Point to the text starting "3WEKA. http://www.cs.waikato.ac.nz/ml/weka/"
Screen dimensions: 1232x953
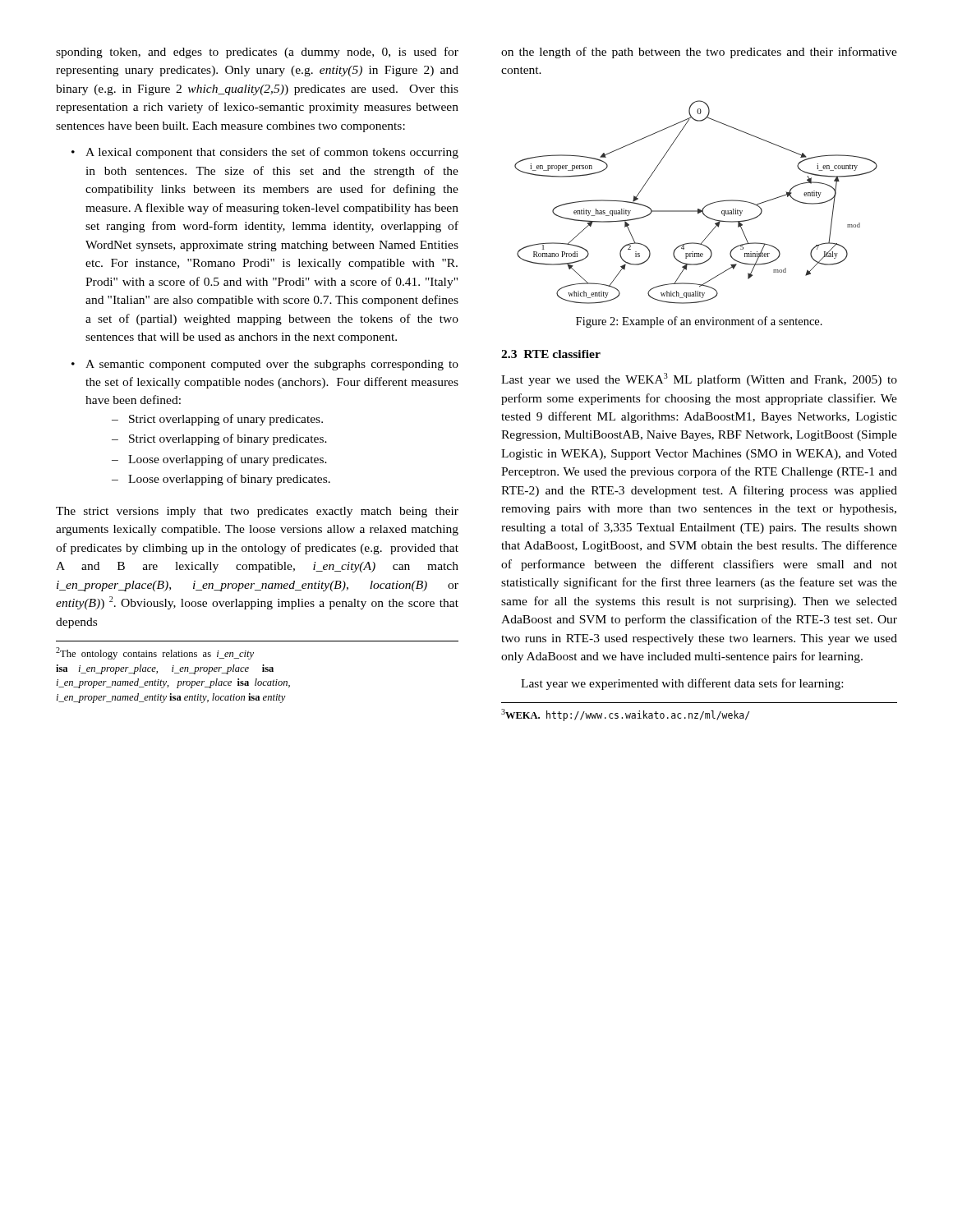click(626, 714)
